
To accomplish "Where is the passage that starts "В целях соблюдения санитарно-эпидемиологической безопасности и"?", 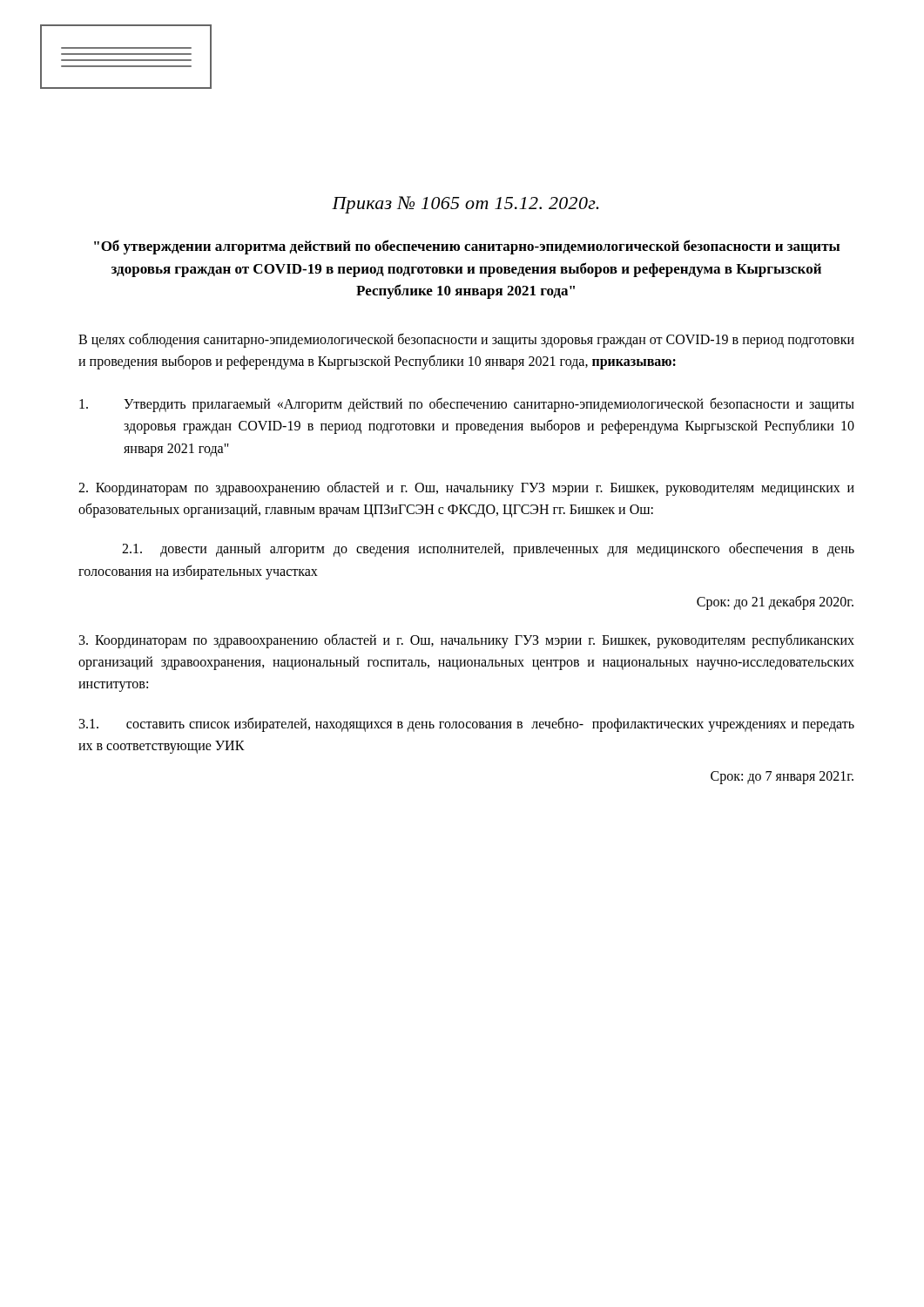I will [x=466, y=350].
